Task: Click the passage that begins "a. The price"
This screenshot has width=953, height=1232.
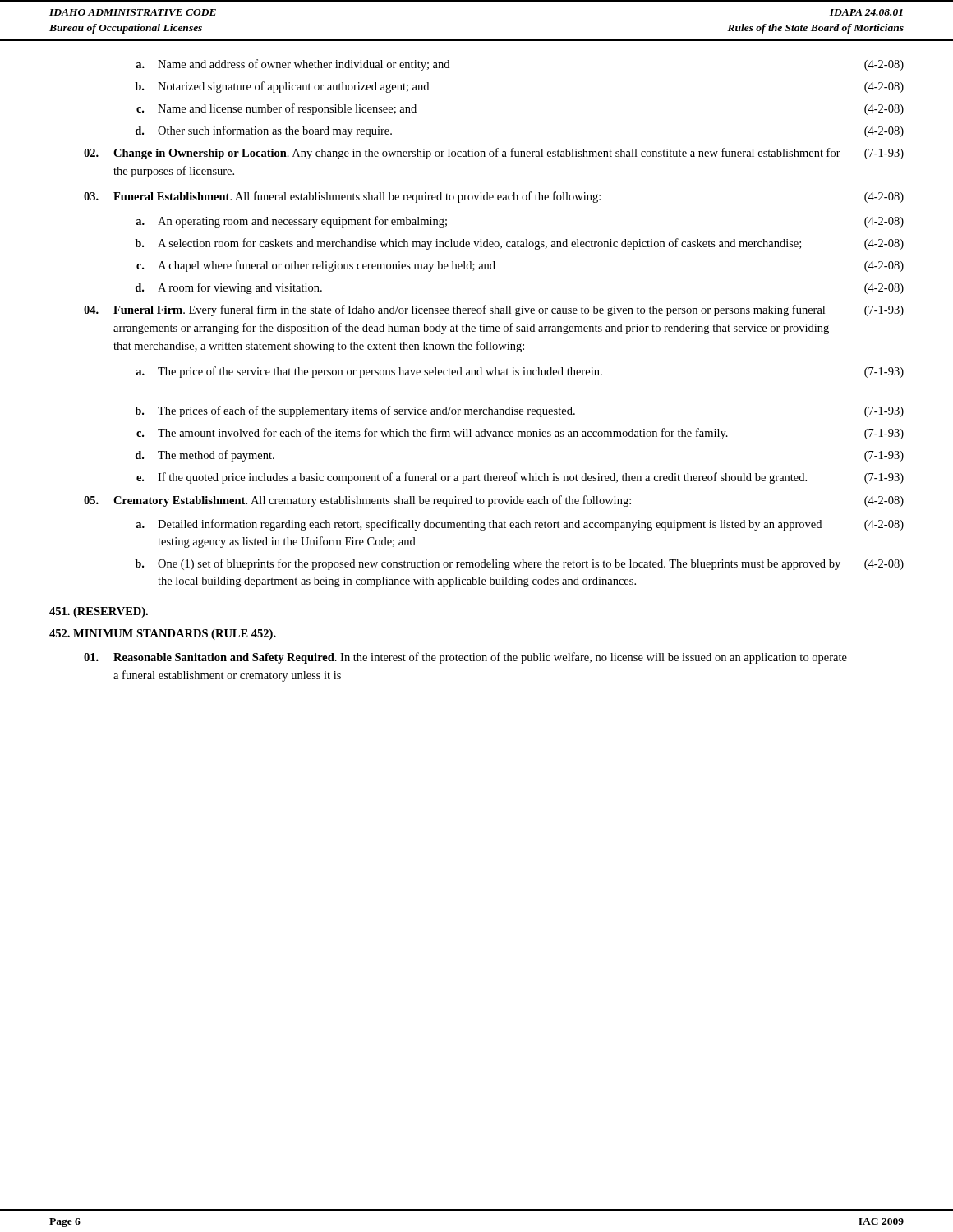Action: (x=476, y=381)
